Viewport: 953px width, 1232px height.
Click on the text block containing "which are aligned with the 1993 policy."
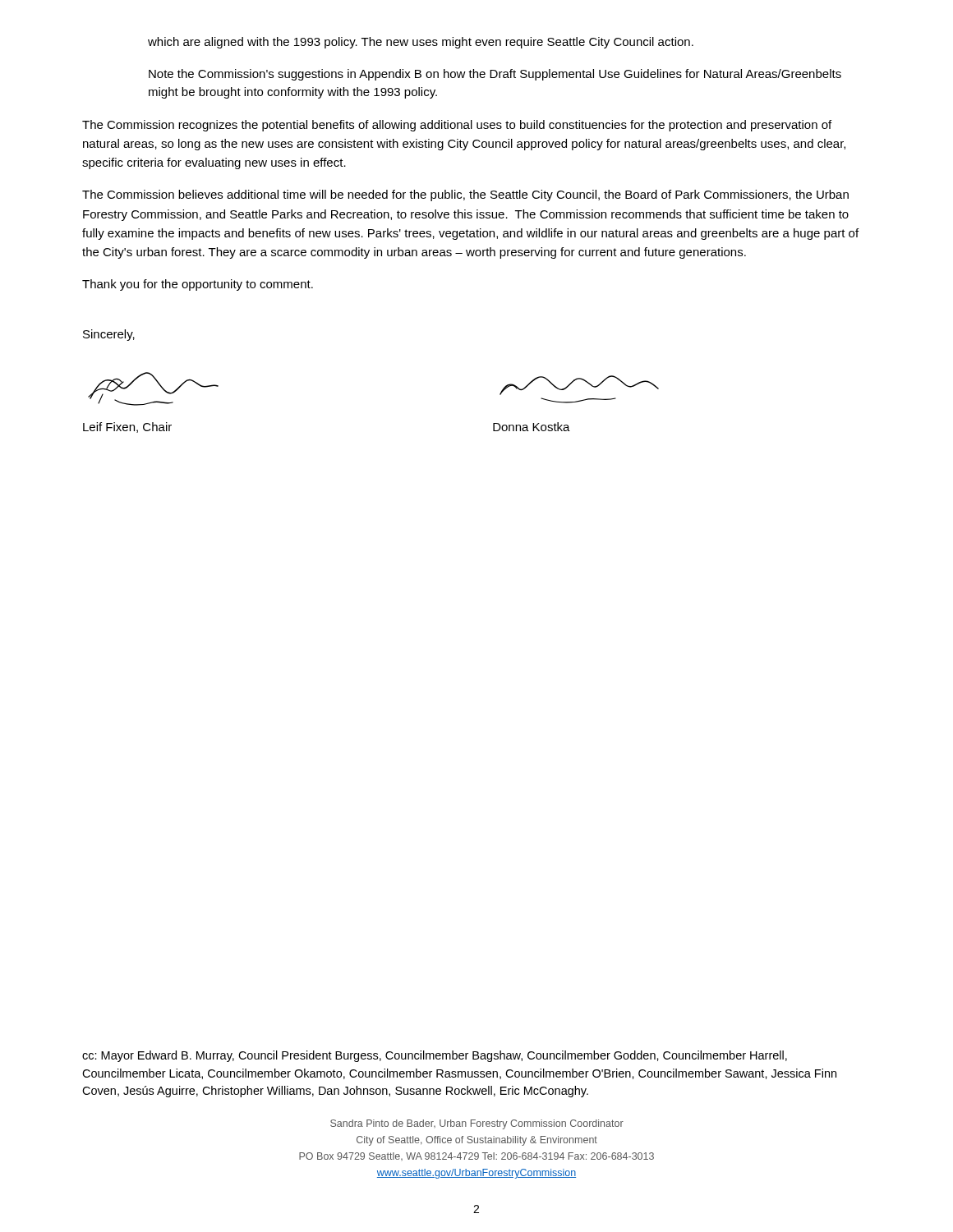click(421, 41)
